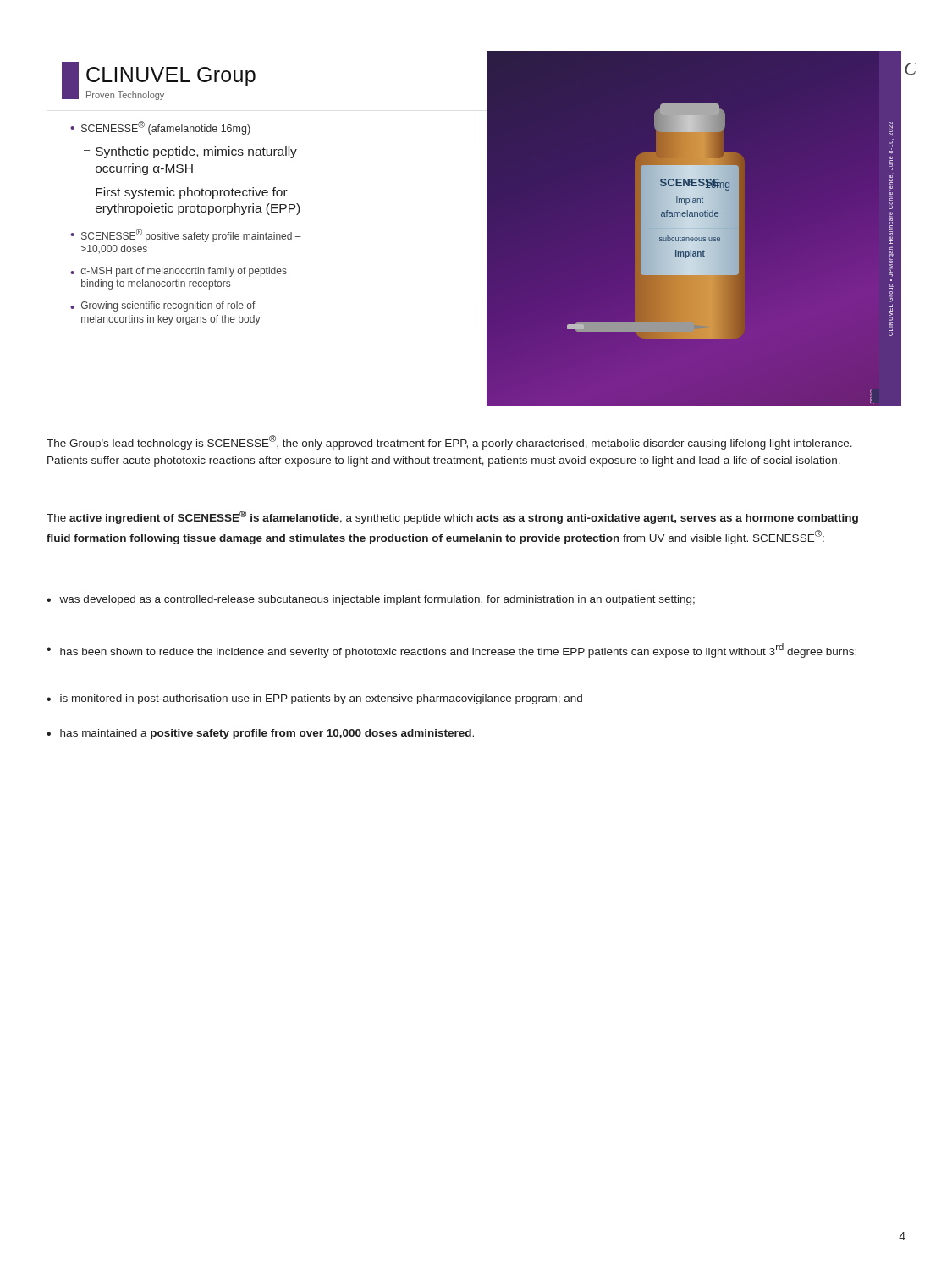Click on the list item that says "• has maintained a positive safety profile"
Viewport: 952px width, 1270px height.
261,735
